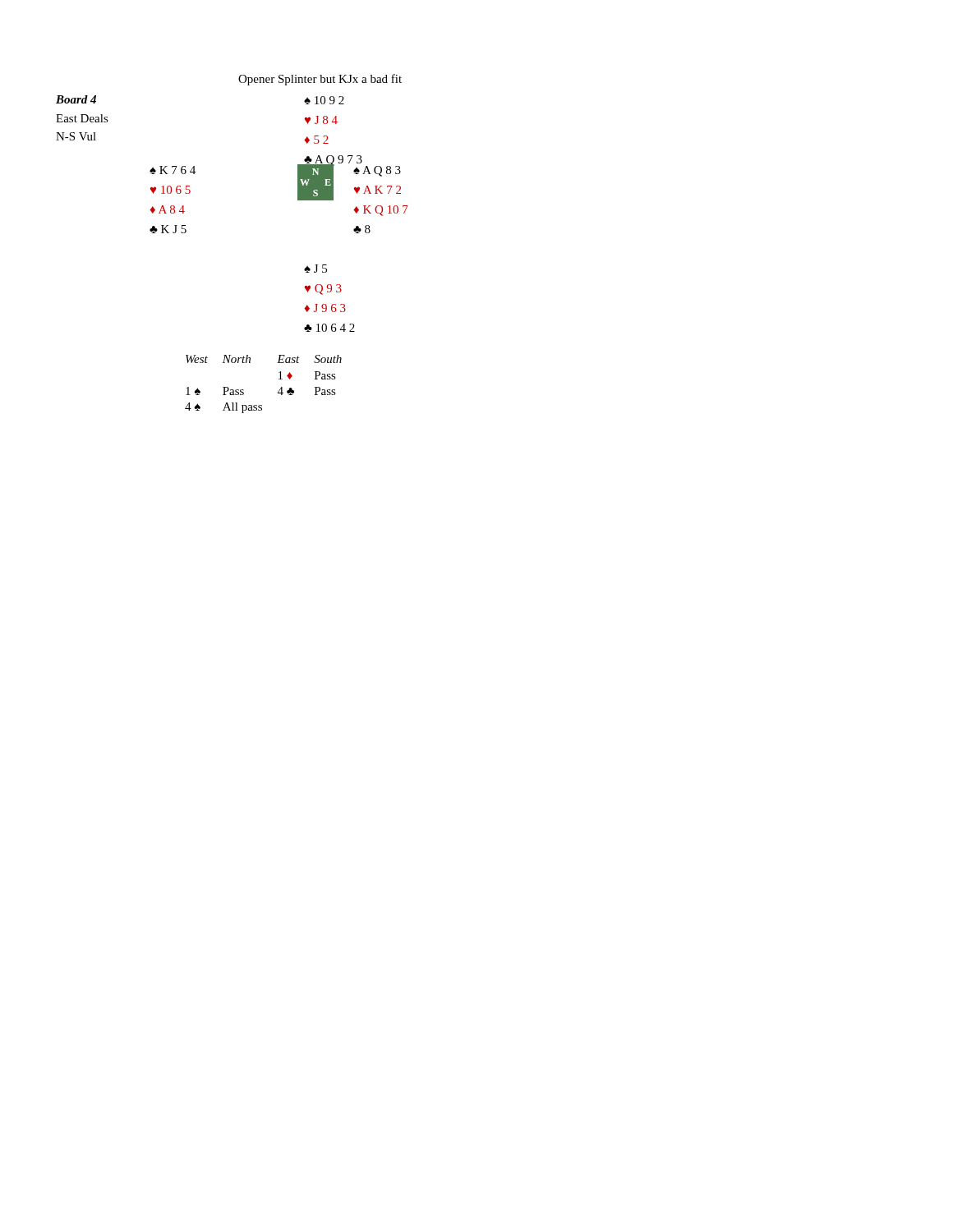Click where it says "Board 4 East Deals N-S Vul"

[x=82, y=118]
